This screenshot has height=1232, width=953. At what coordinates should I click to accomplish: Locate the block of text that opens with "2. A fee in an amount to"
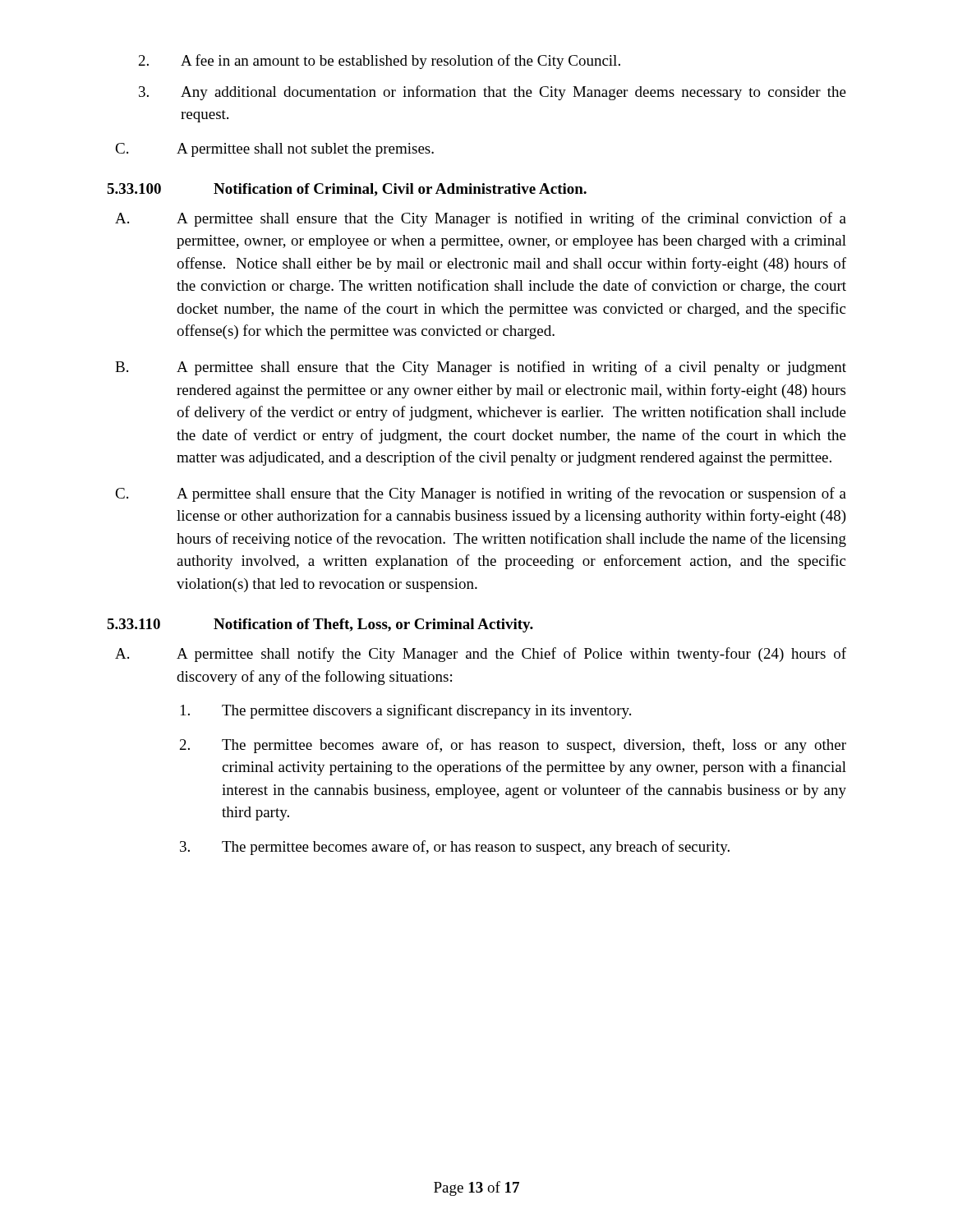coord(364,61)
